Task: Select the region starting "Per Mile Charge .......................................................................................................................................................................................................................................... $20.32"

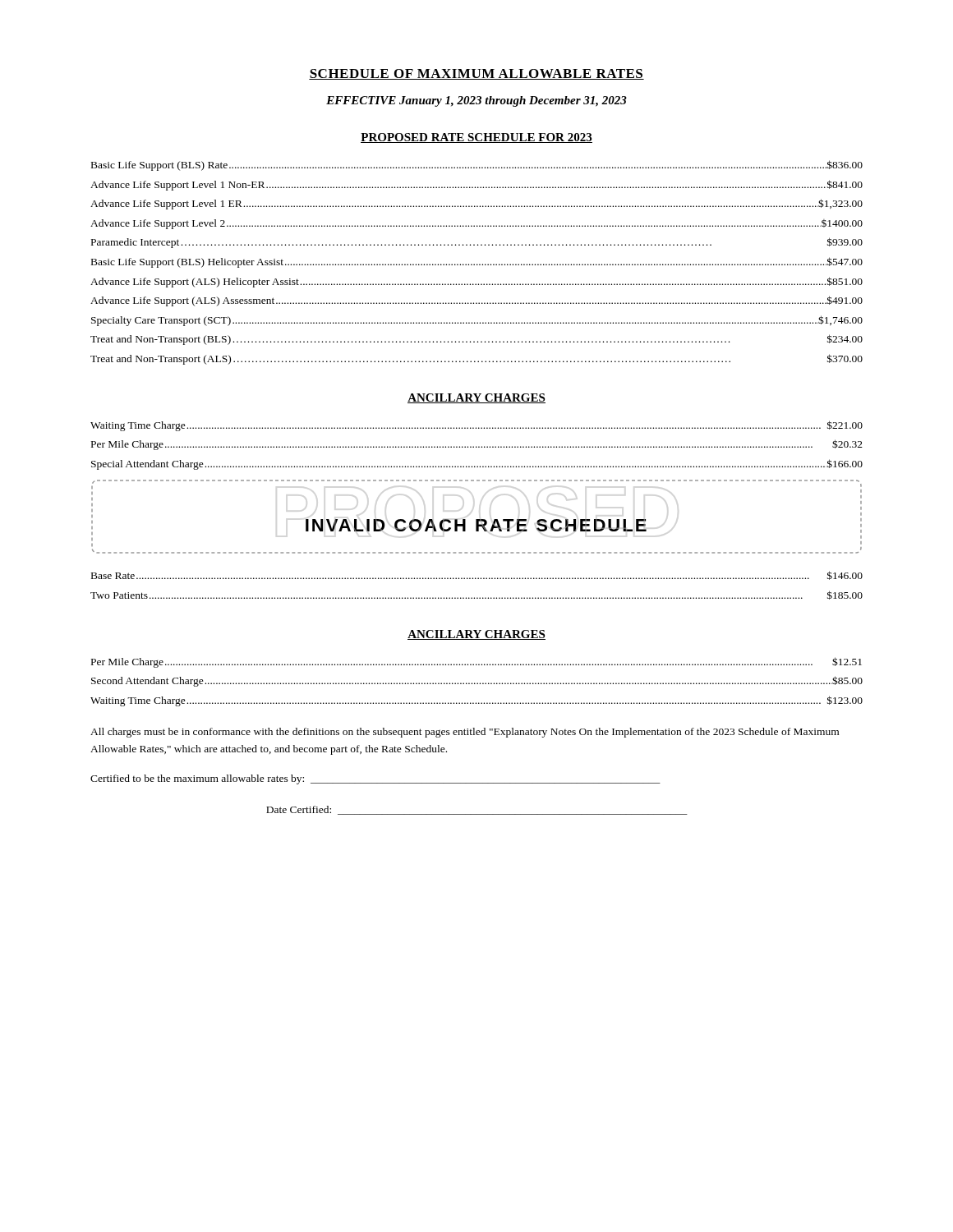Action: 476,444
